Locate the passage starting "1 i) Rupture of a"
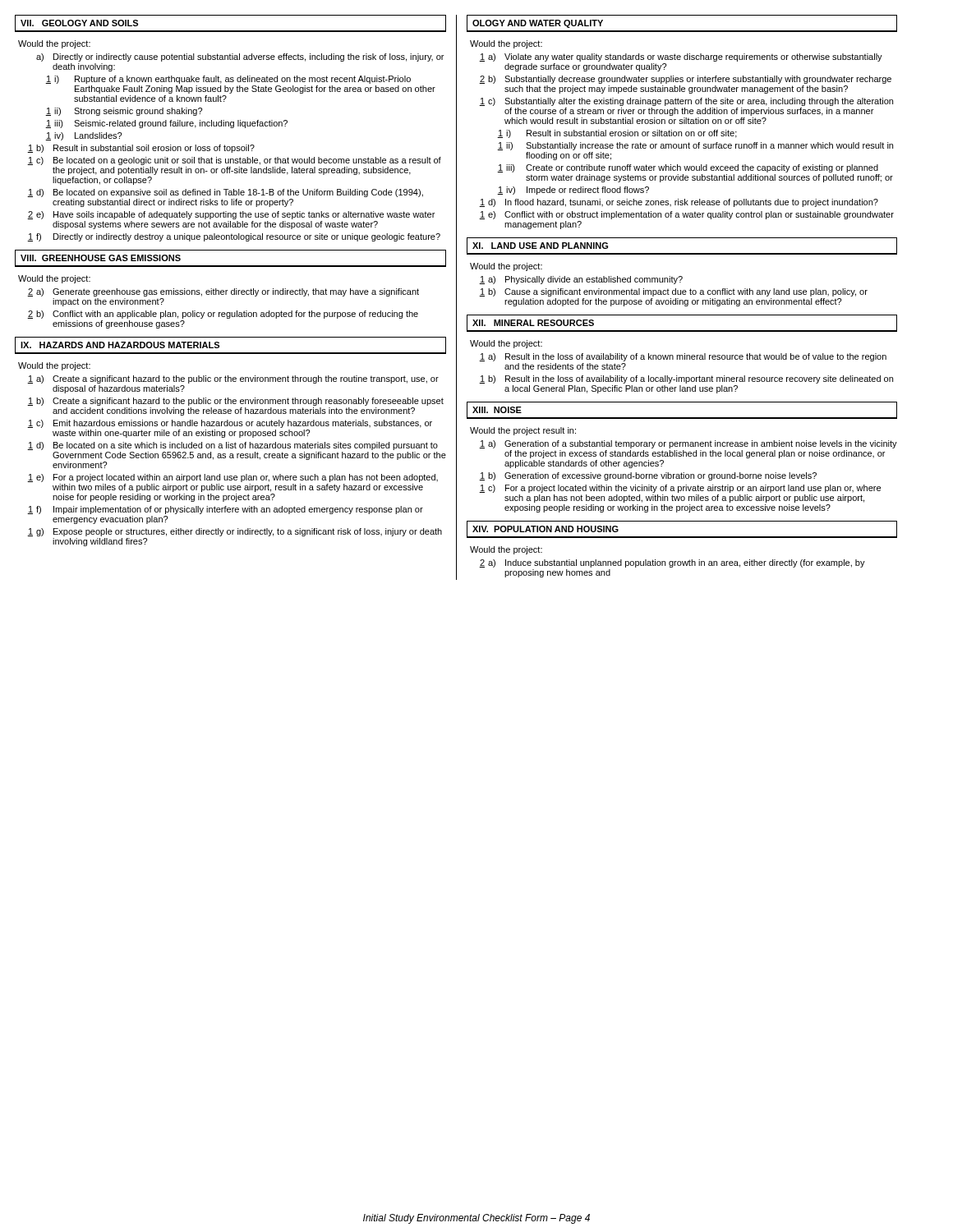 (239, 89)
